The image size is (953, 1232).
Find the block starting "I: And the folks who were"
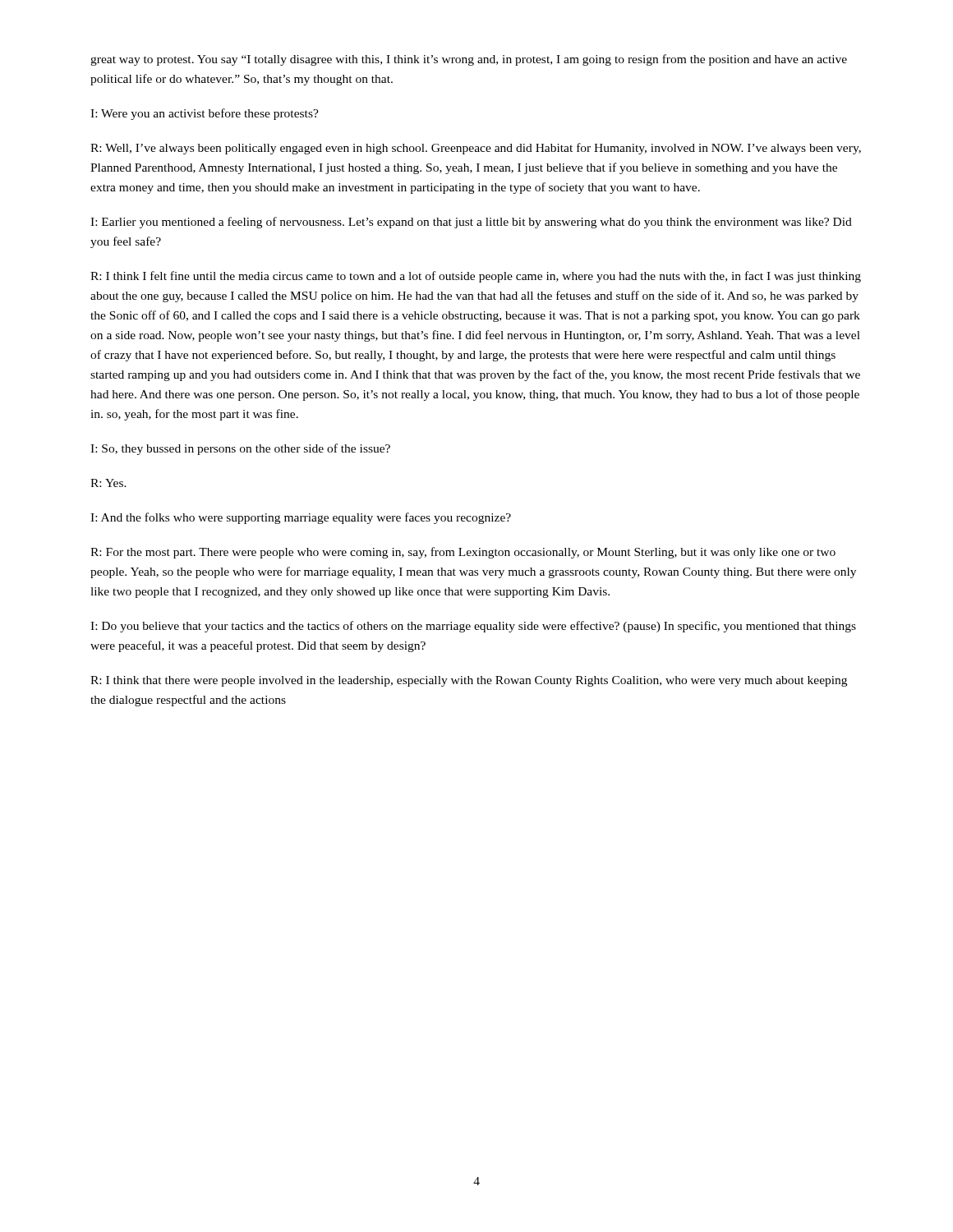point(301,517)
